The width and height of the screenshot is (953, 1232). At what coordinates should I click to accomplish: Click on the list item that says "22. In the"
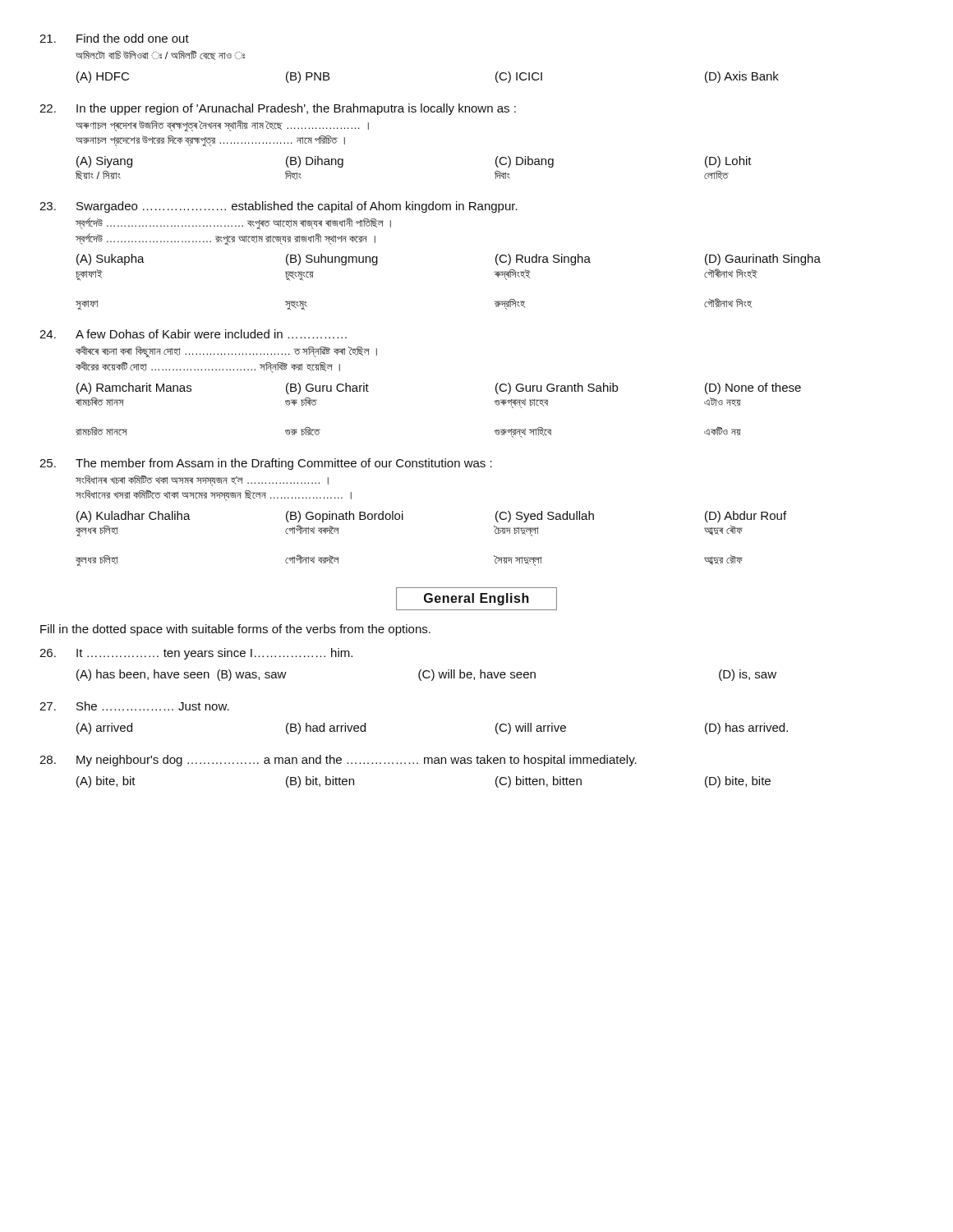pos(278,109)
